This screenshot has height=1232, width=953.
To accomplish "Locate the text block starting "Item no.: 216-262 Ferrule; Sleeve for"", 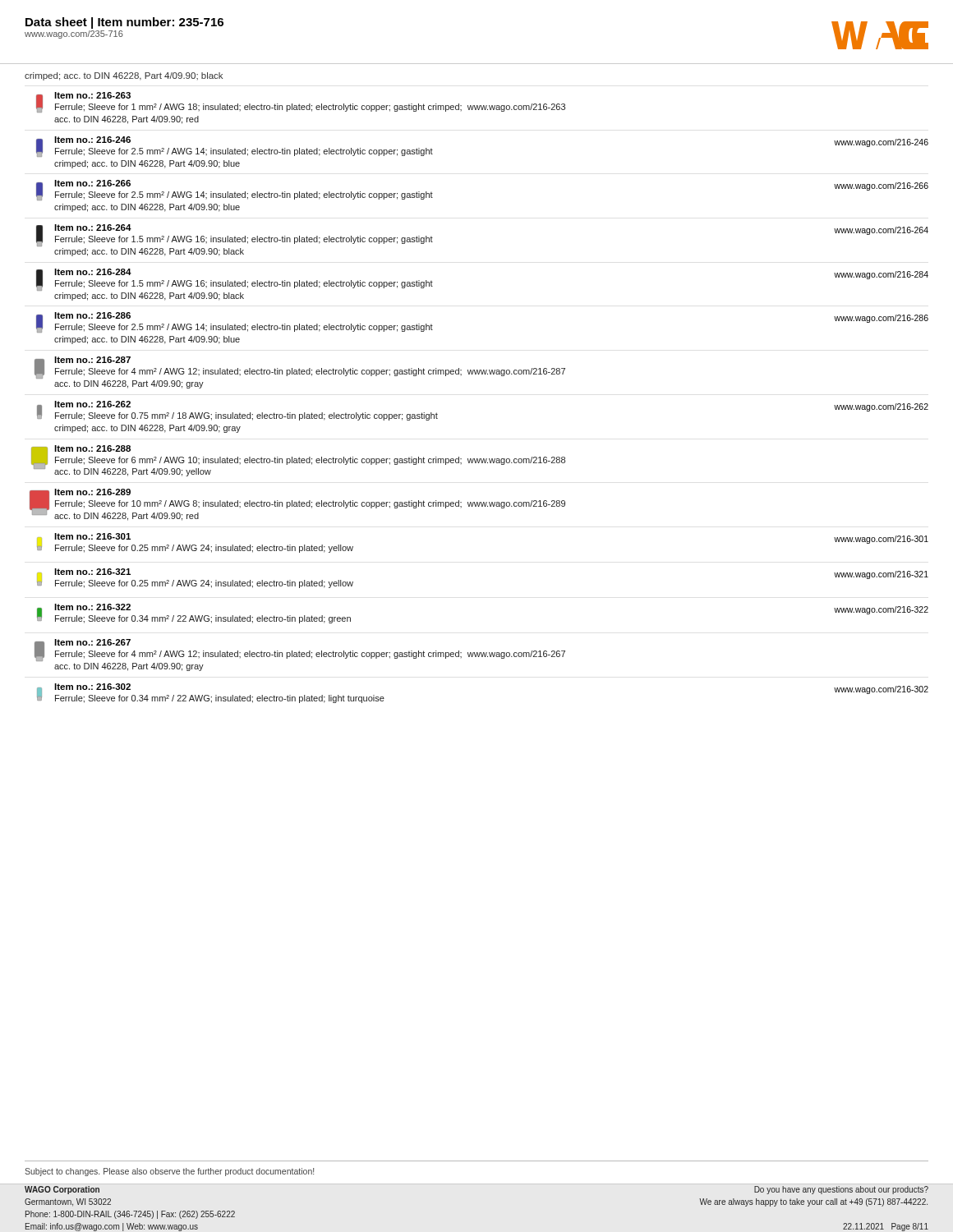I will point(363,413).
